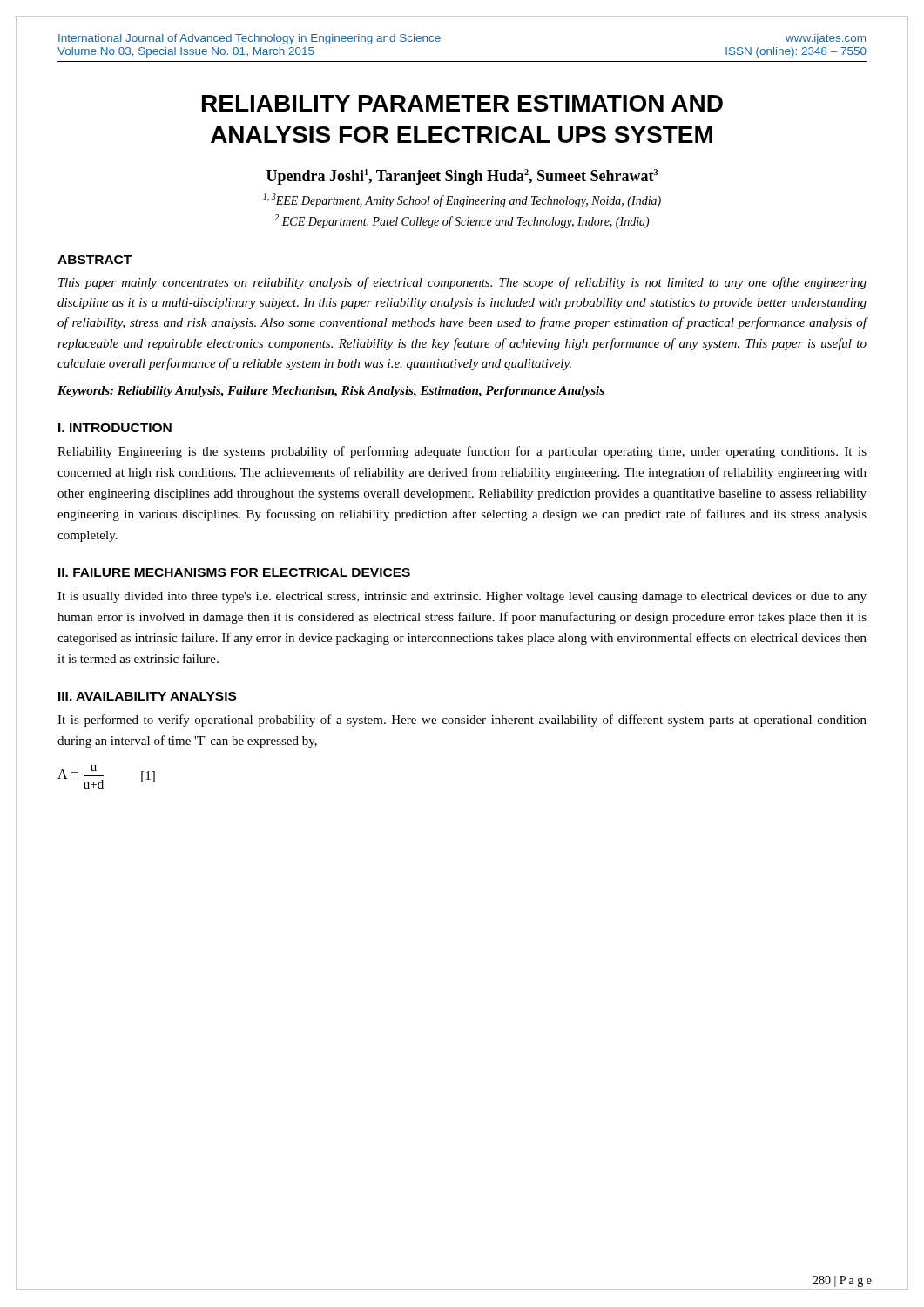Locate the text block with the text "Reliability Engineering is the systems"
Screen dimensions: 1307x924
[462, 493]
